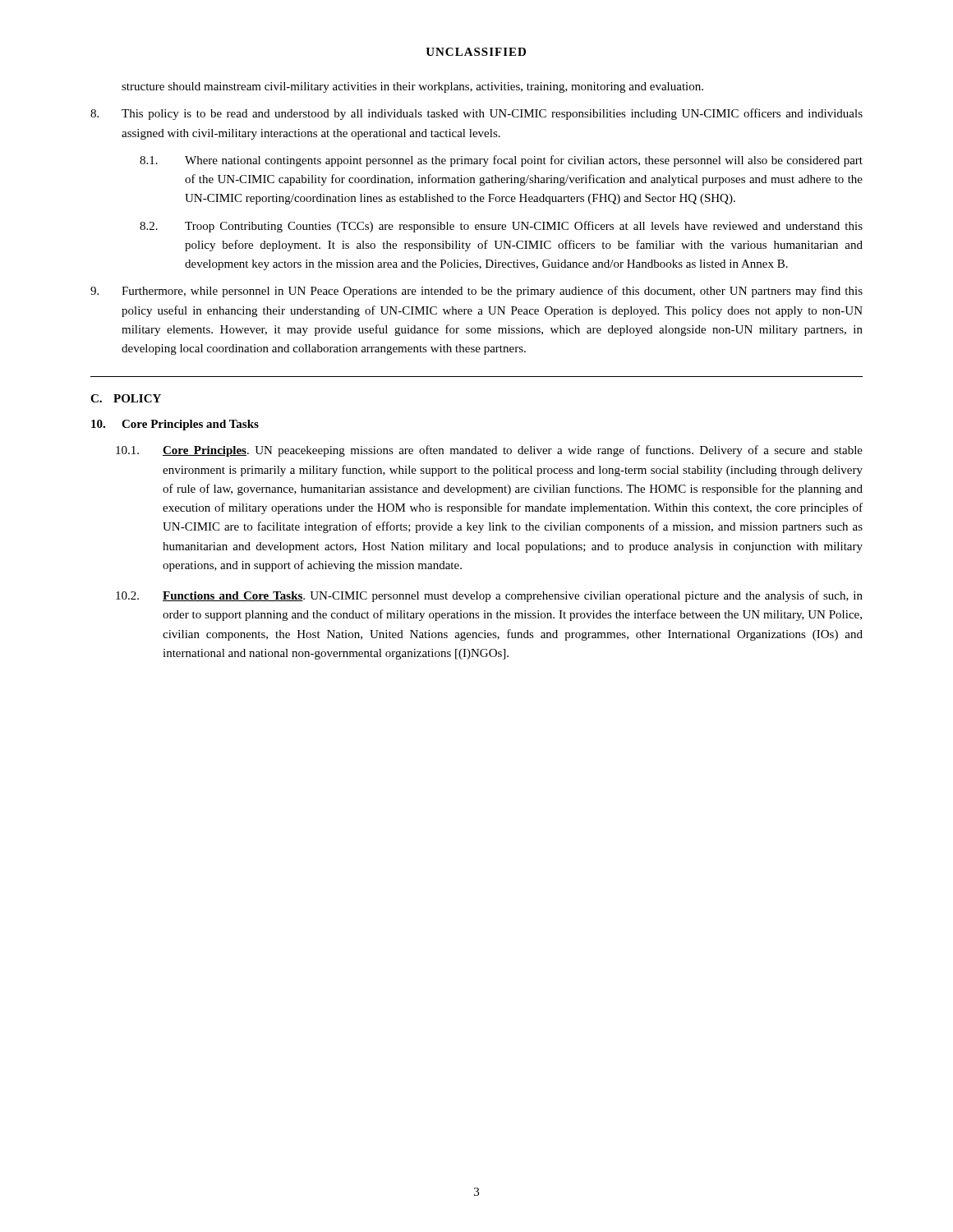Point to the block beginning "8.1. Where national contingents appoint"
This screenshot has height=1232, width=953.
[501, 180]
